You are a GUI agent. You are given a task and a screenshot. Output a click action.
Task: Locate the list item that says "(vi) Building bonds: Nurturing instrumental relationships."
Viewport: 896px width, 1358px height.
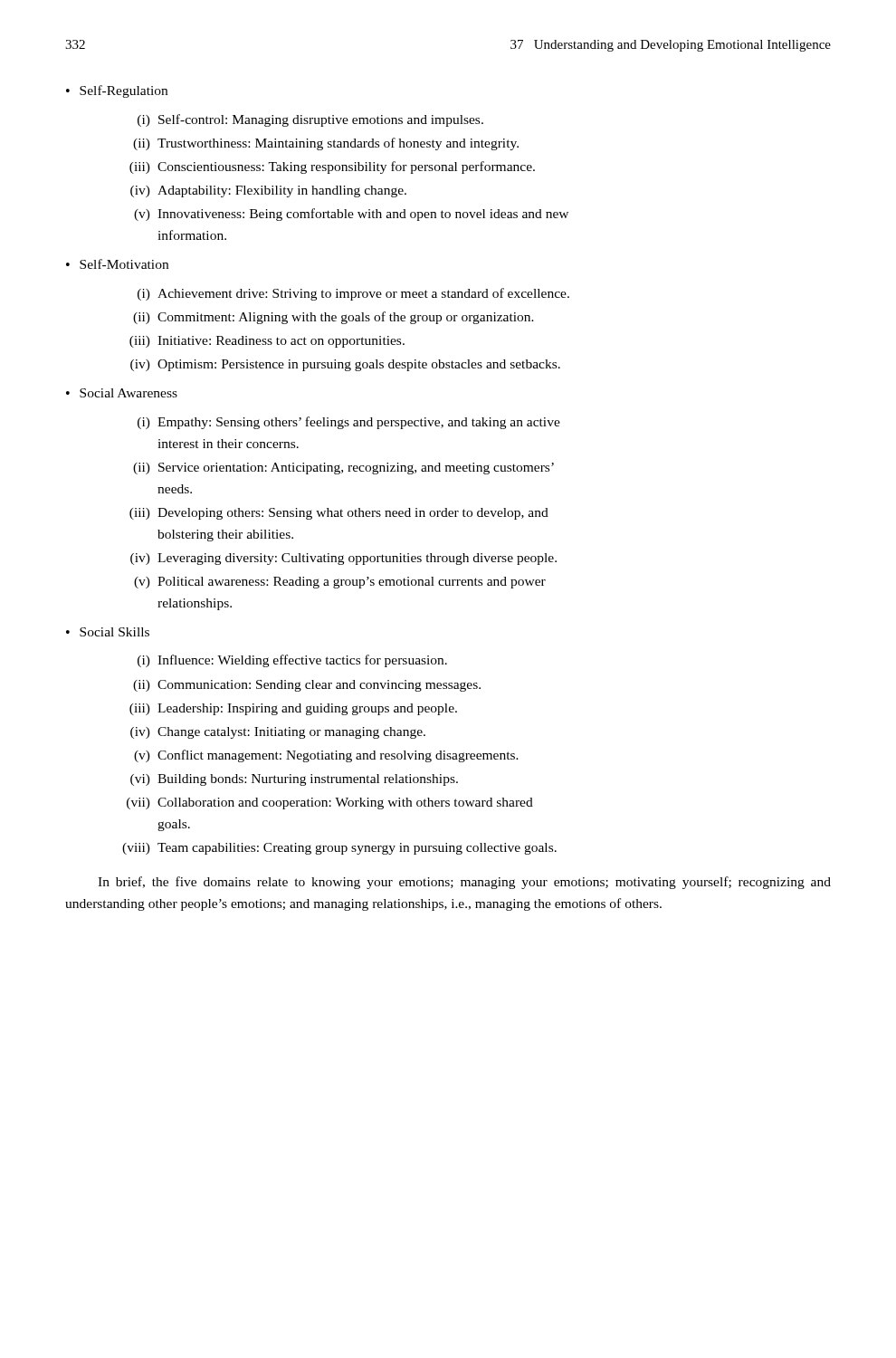point(285,778)
